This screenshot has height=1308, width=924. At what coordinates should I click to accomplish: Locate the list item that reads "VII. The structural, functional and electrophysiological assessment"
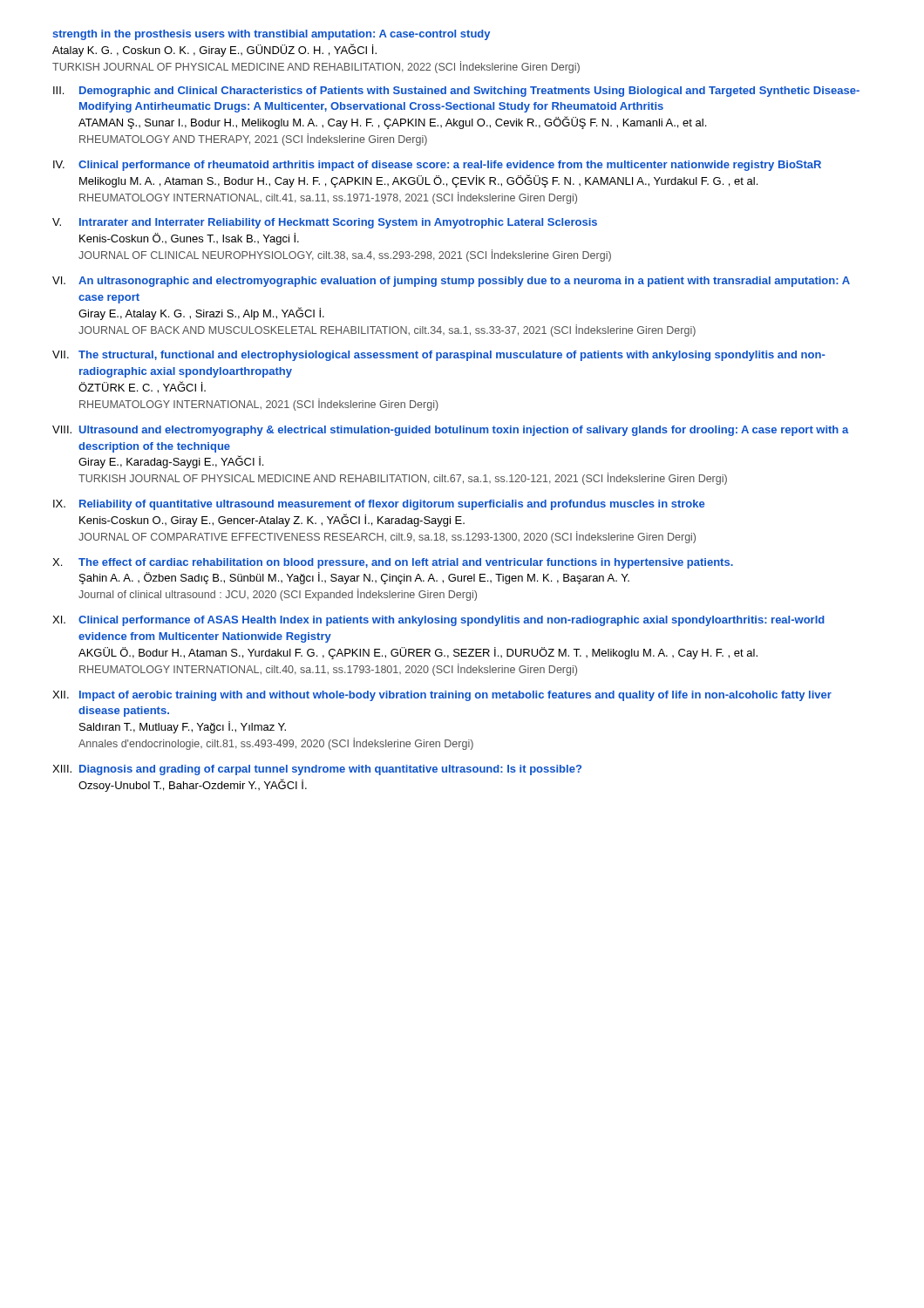[439, 356]
